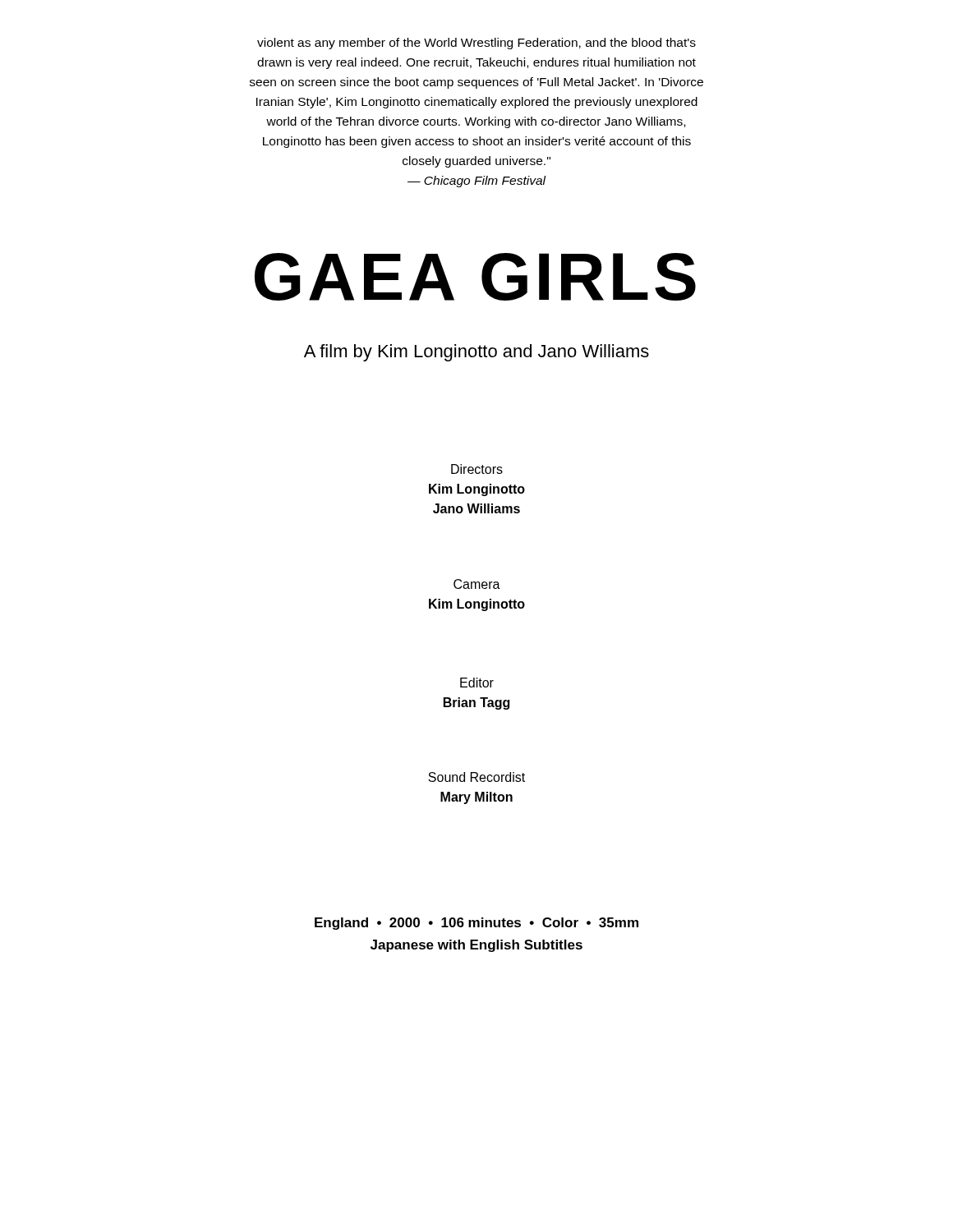953x1232 pixels.
Task: Locate the region starting "Camera Kim Longinotto"
Action: coord(476,594)
